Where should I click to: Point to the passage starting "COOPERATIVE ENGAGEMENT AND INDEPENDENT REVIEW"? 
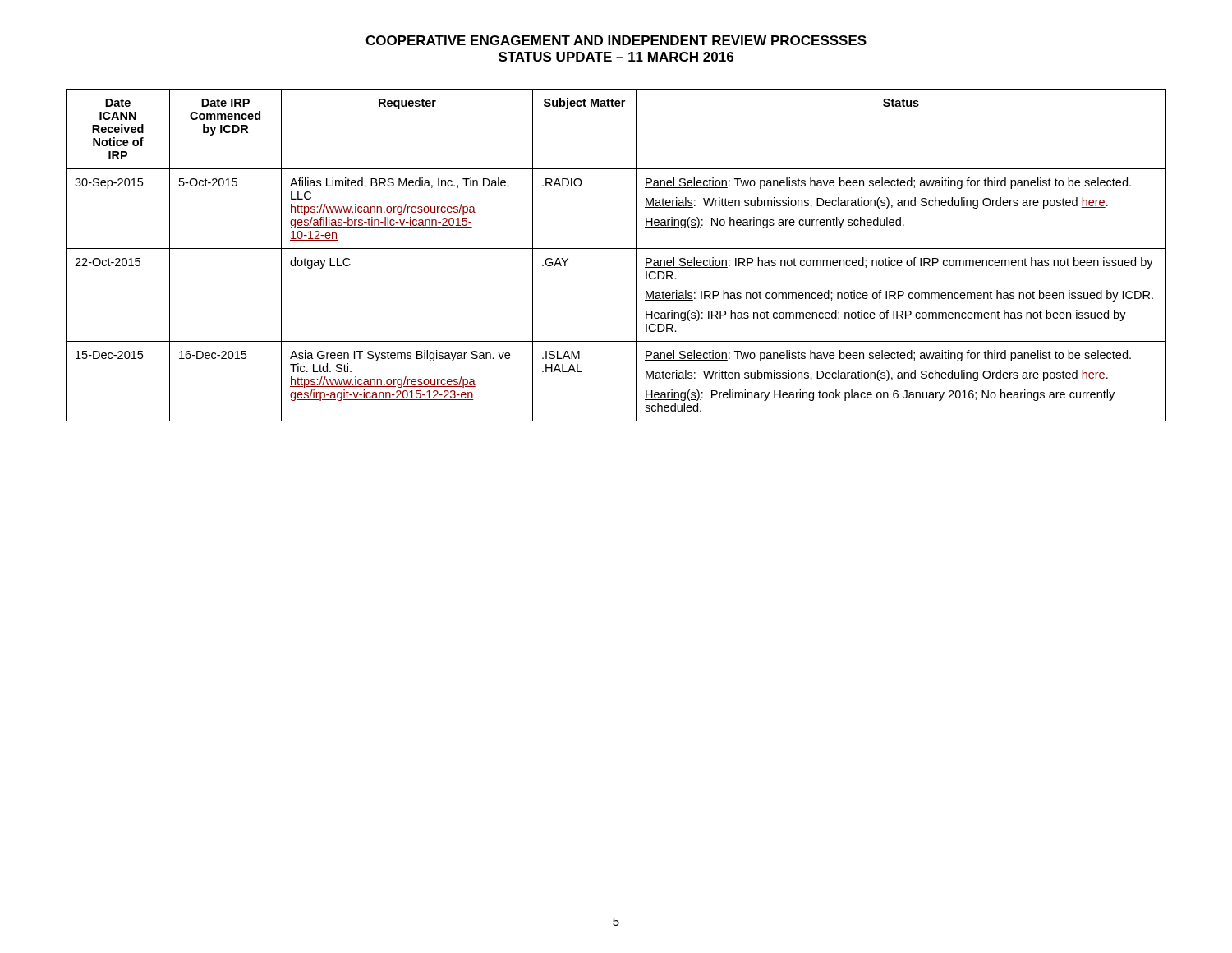(616, 49)
